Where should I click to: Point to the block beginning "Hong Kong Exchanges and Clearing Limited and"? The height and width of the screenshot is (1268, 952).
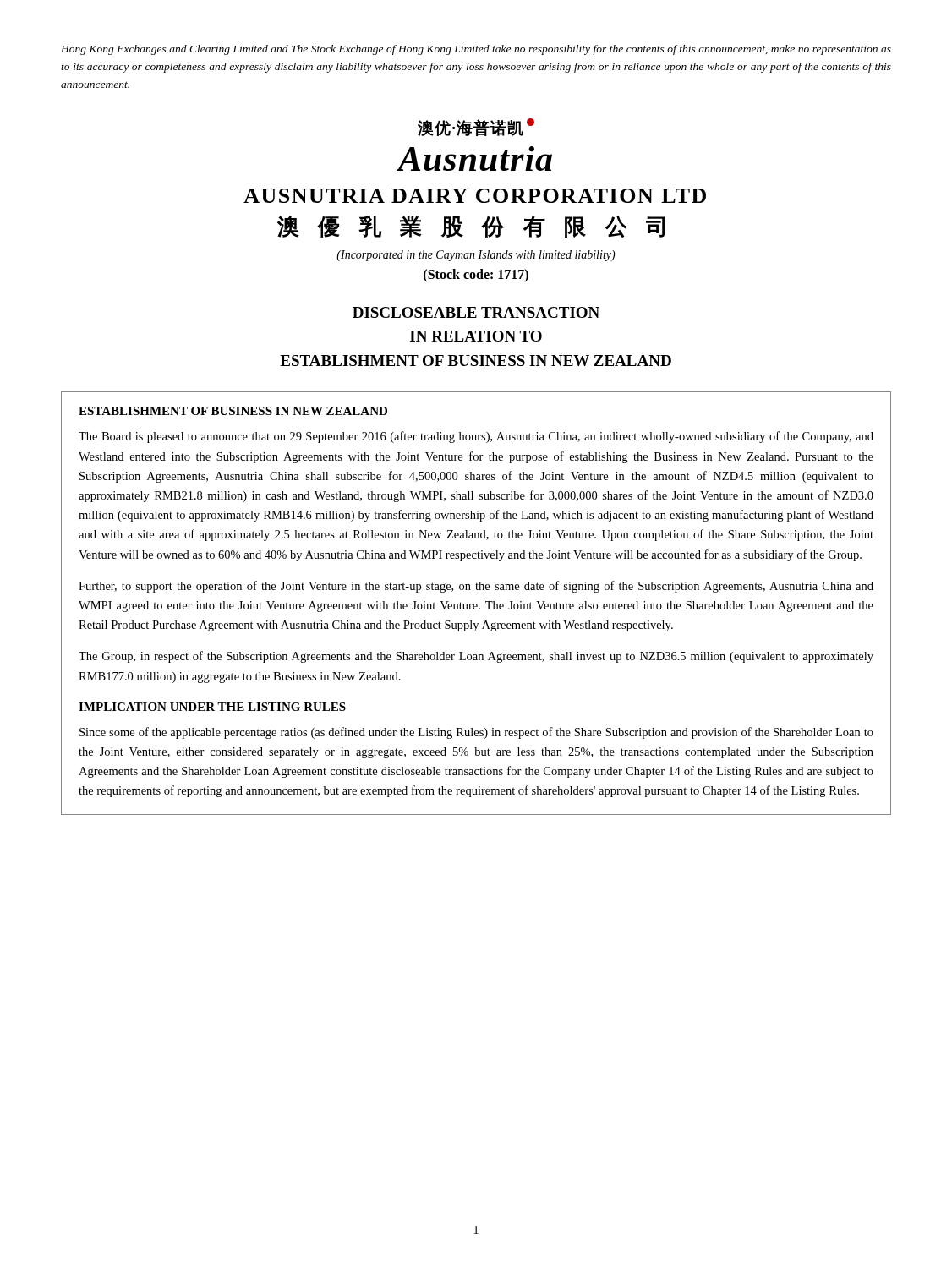click(476, 66)
